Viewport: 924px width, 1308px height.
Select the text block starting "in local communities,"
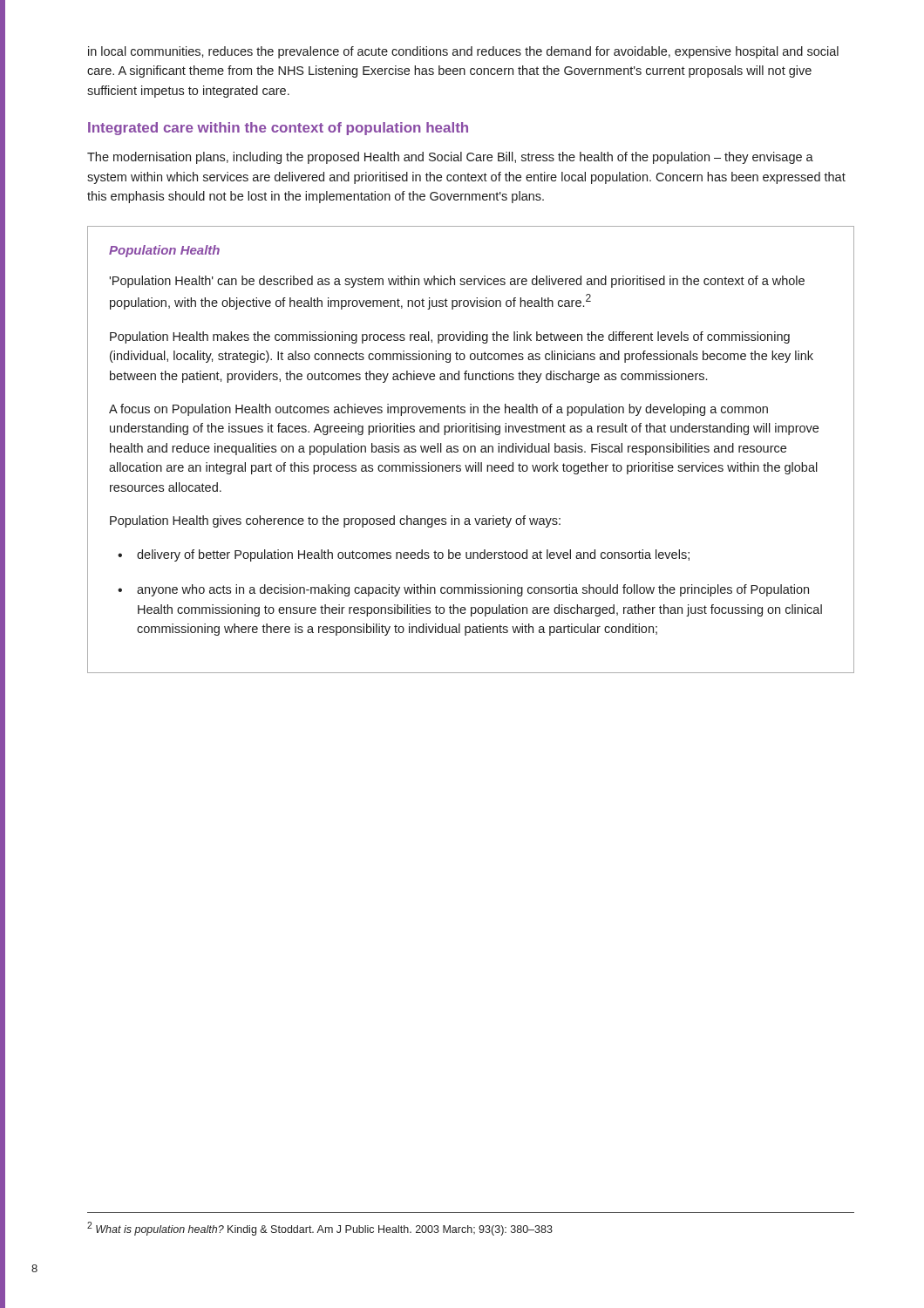click(x=463, y=71)
